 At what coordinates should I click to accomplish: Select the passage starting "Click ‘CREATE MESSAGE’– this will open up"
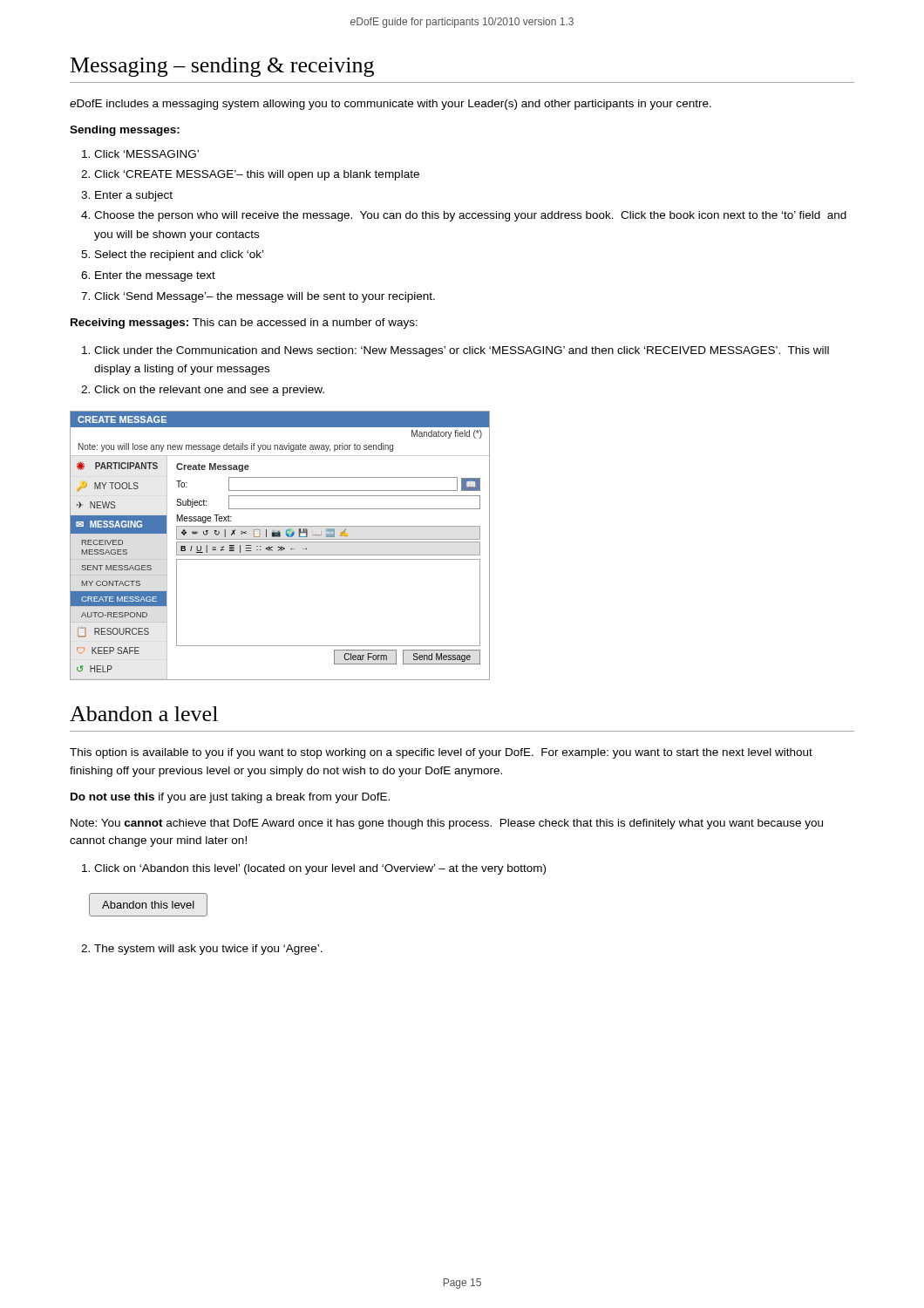[257, 174]
